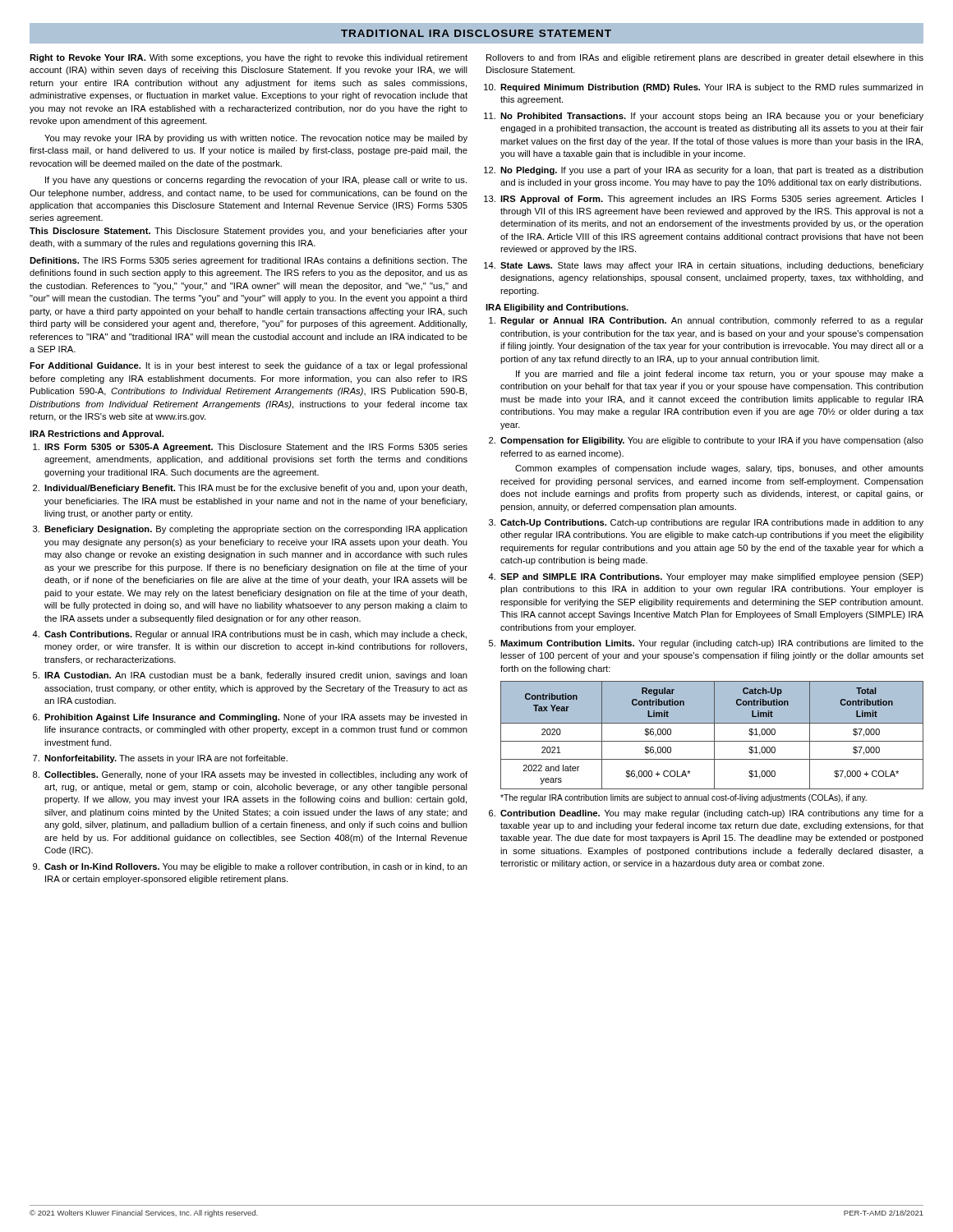
Task: Point to the block beginning "Individual/Beneficiary Benefit. This IRA must be for the"
Action: click(x=256, y=501)
